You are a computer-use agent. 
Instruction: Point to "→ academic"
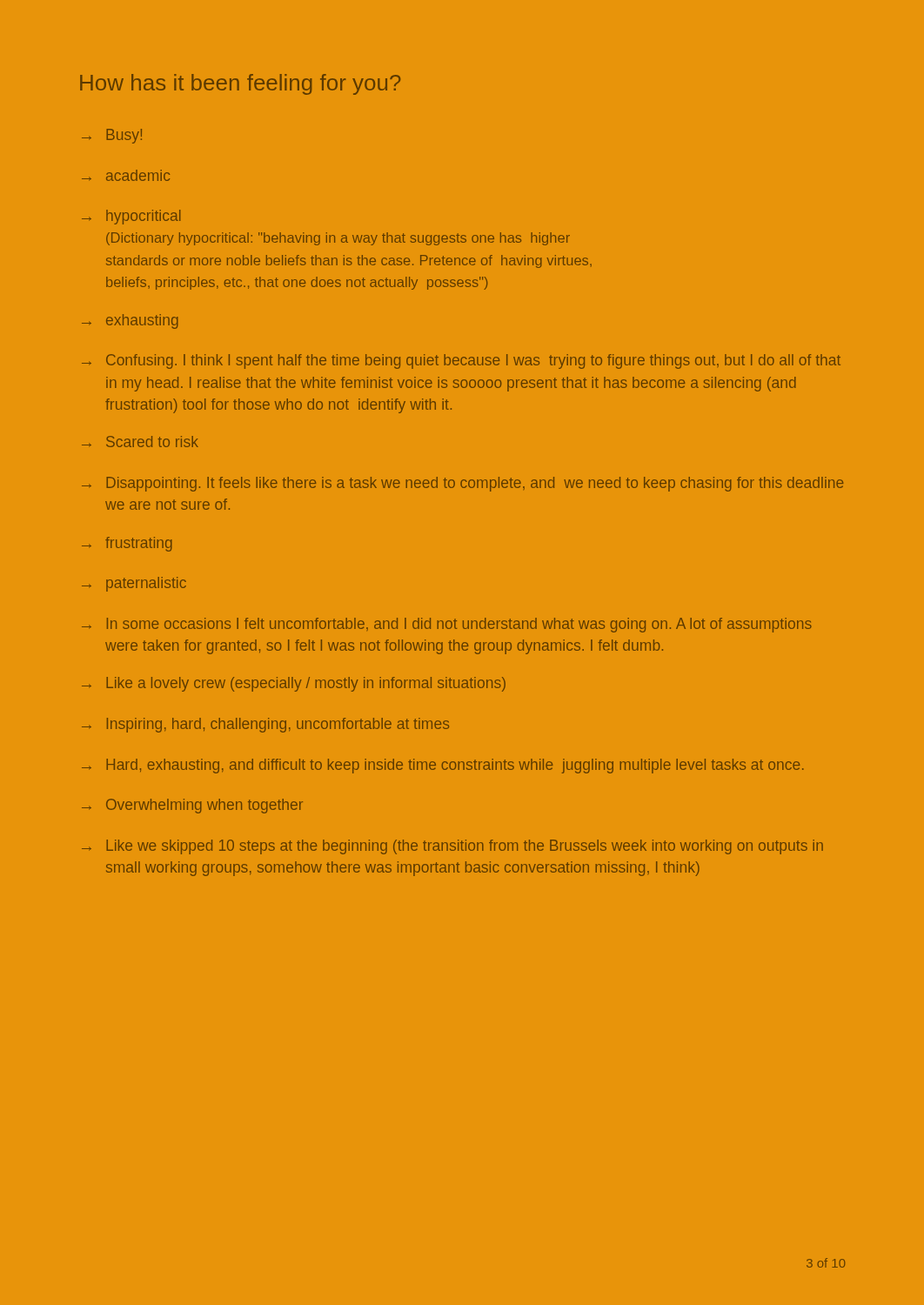click(126, 175)
